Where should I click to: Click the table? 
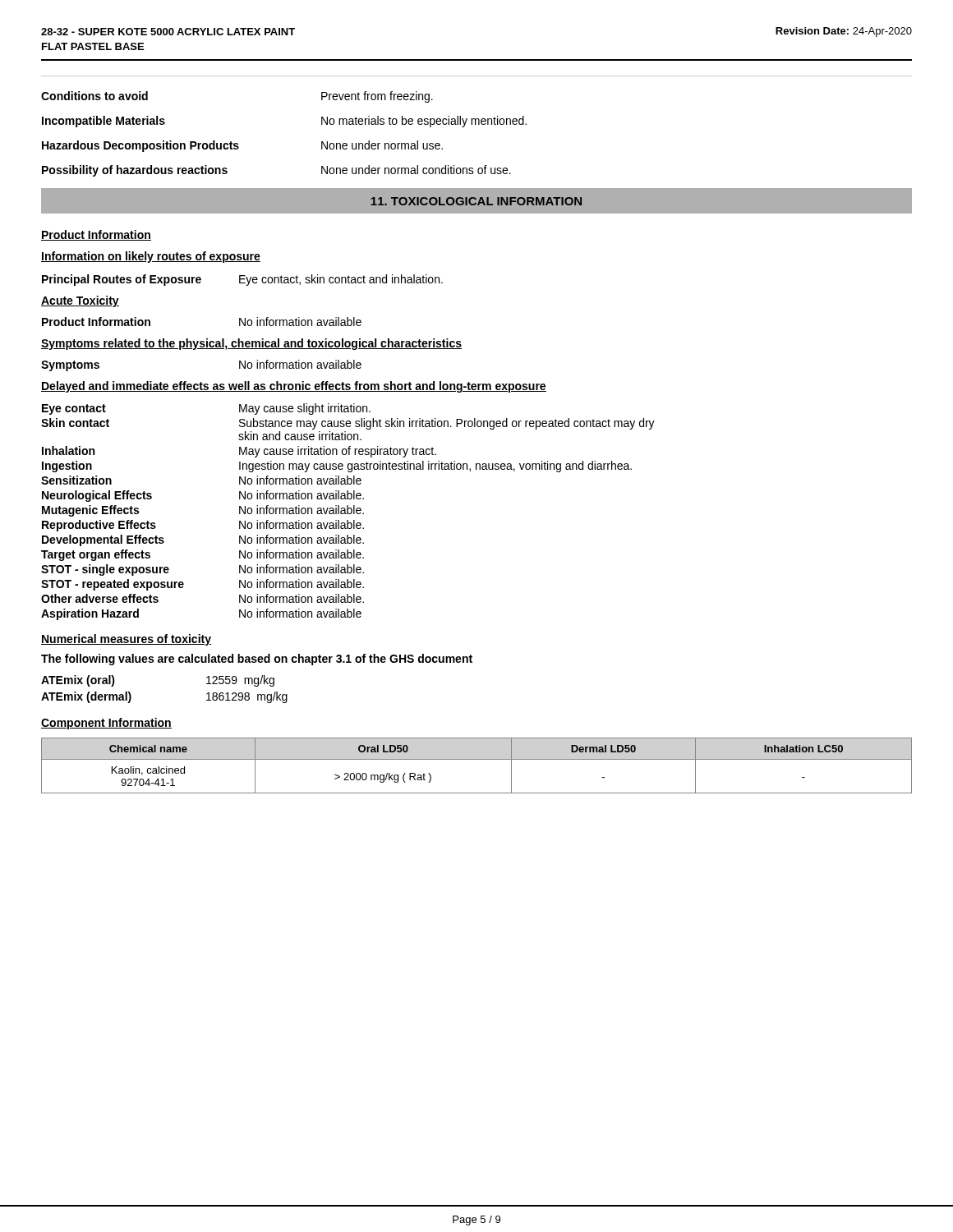(x=476, y=766)
